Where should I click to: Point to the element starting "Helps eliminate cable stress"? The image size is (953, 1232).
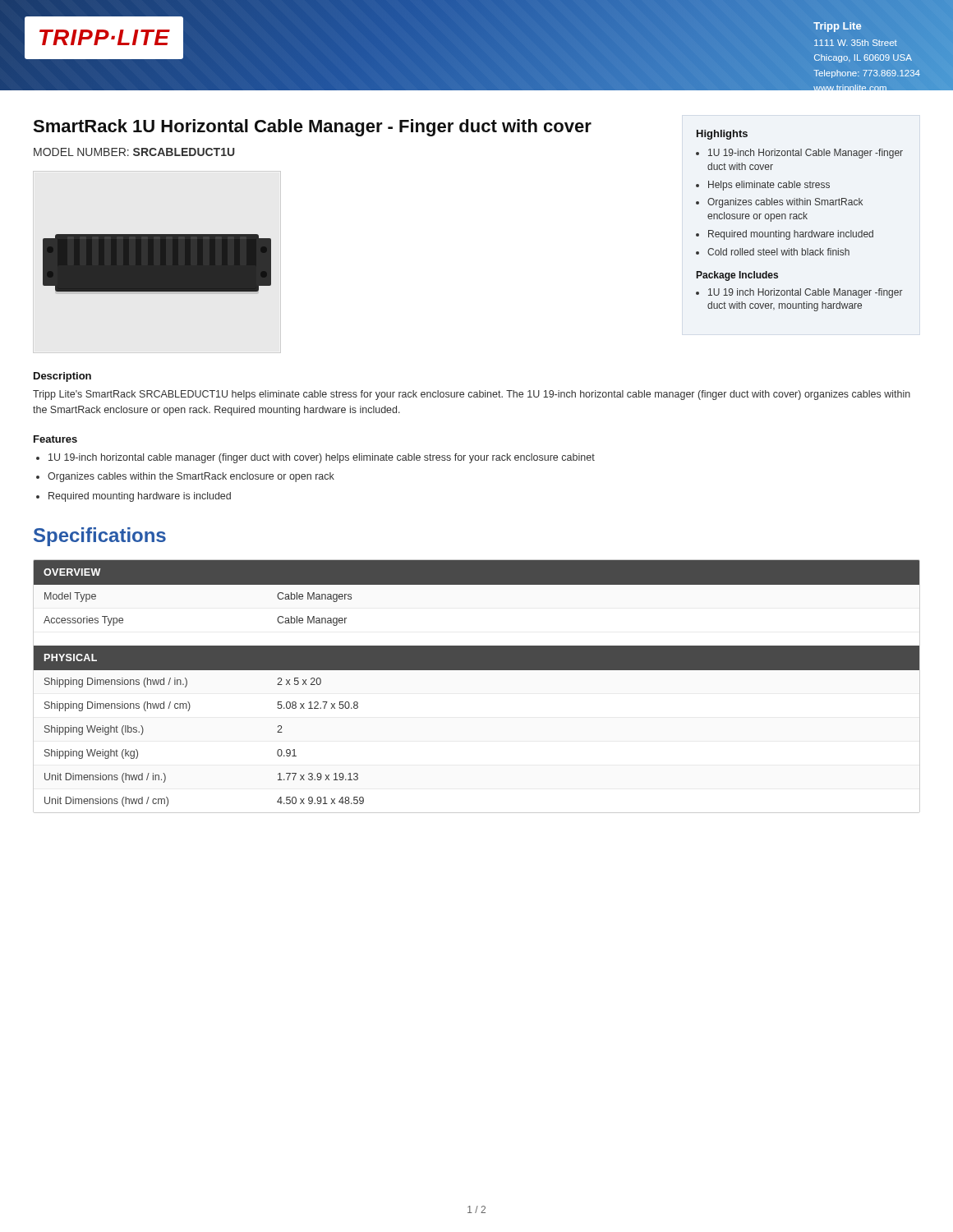tap(769, 184)
